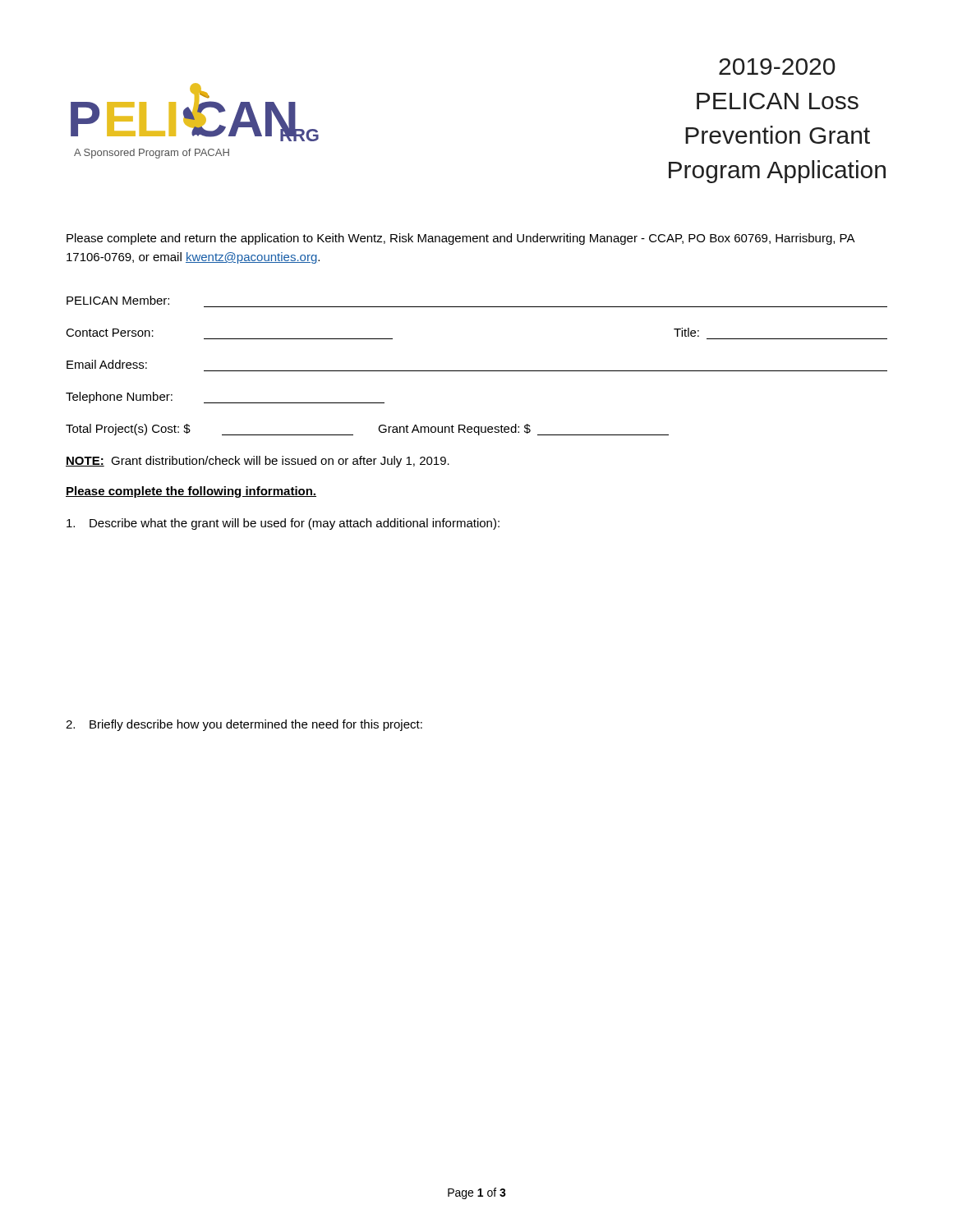Image resolution: width=953 pixels, height=1232 pixels.
Task: Click on the text containing "Contact Person: Title:"
Action: tap(115, 333)
